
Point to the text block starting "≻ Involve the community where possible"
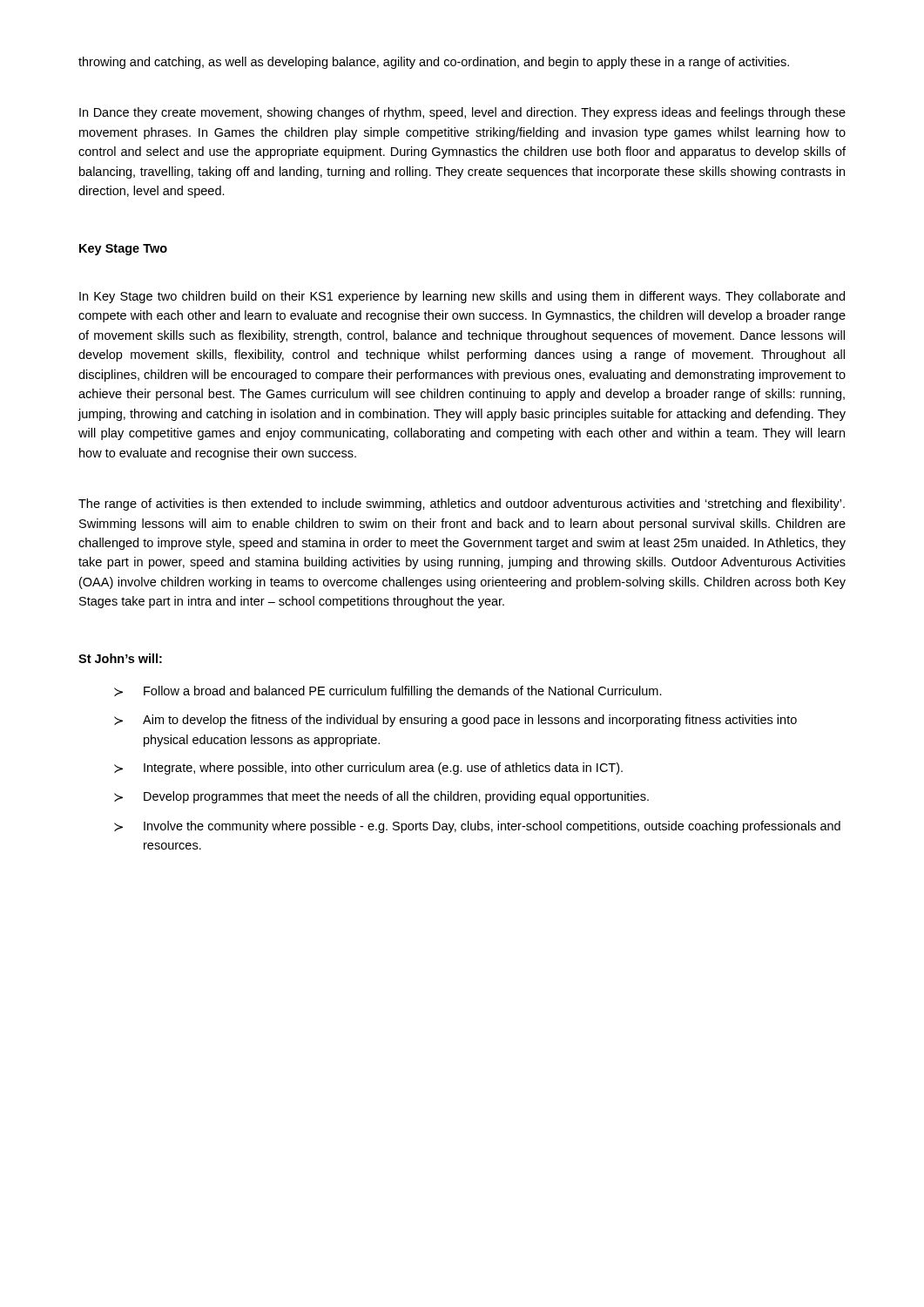[479, 836]
